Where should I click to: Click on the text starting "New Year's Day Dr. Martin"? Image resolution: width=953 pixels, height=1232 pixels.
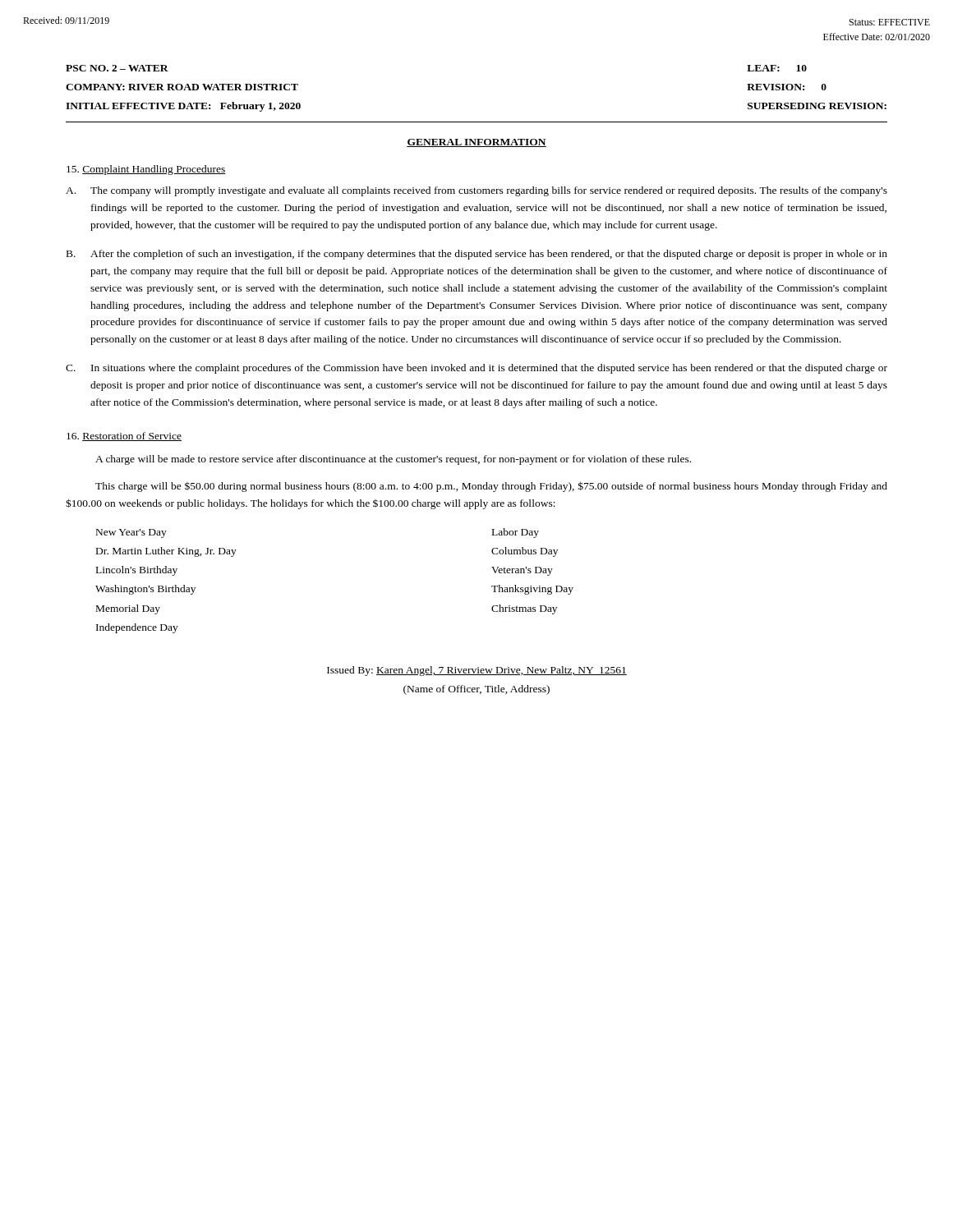point(491,579)
